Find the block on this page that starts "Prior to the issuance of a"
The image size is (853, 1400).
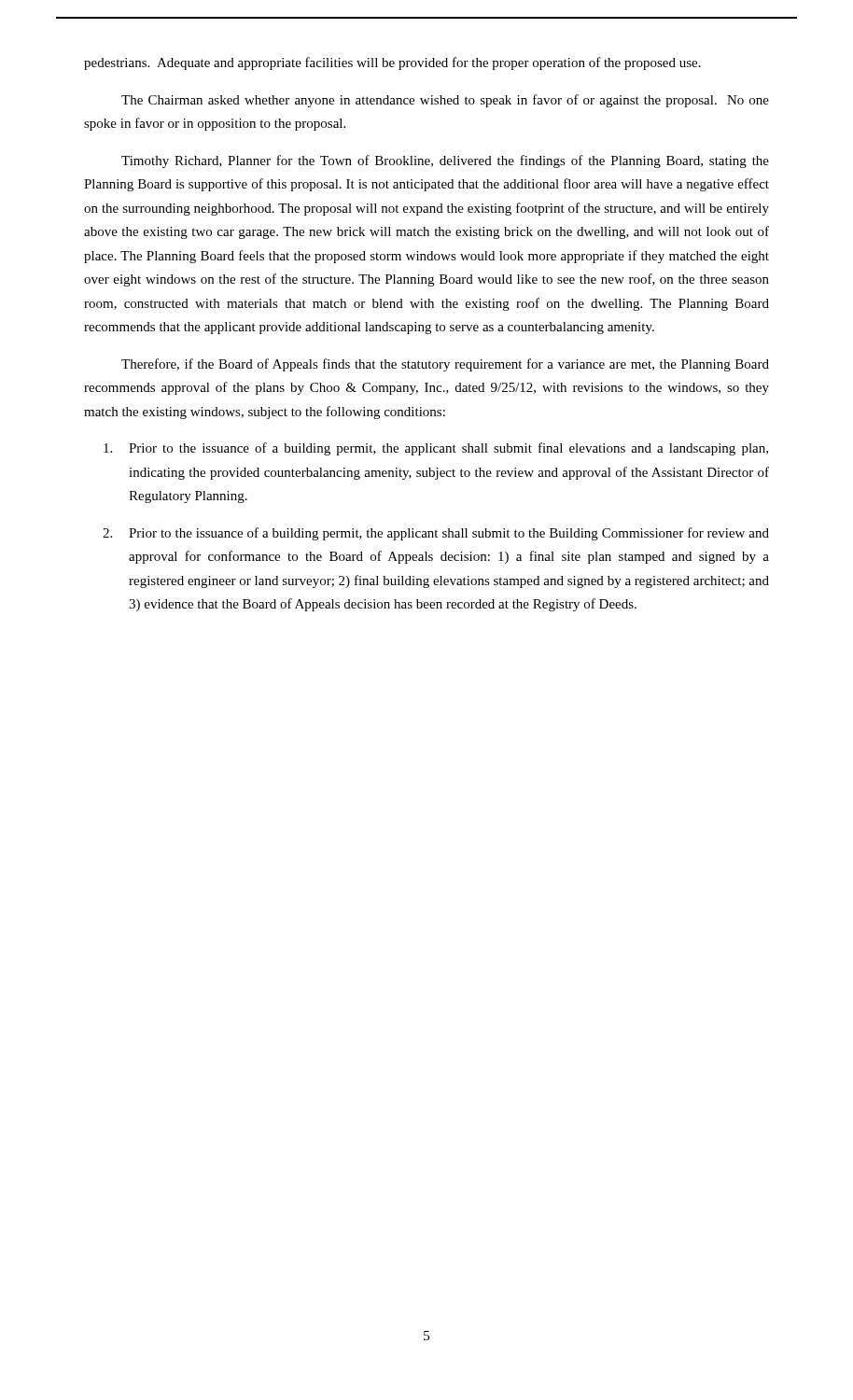click(436, 472)
